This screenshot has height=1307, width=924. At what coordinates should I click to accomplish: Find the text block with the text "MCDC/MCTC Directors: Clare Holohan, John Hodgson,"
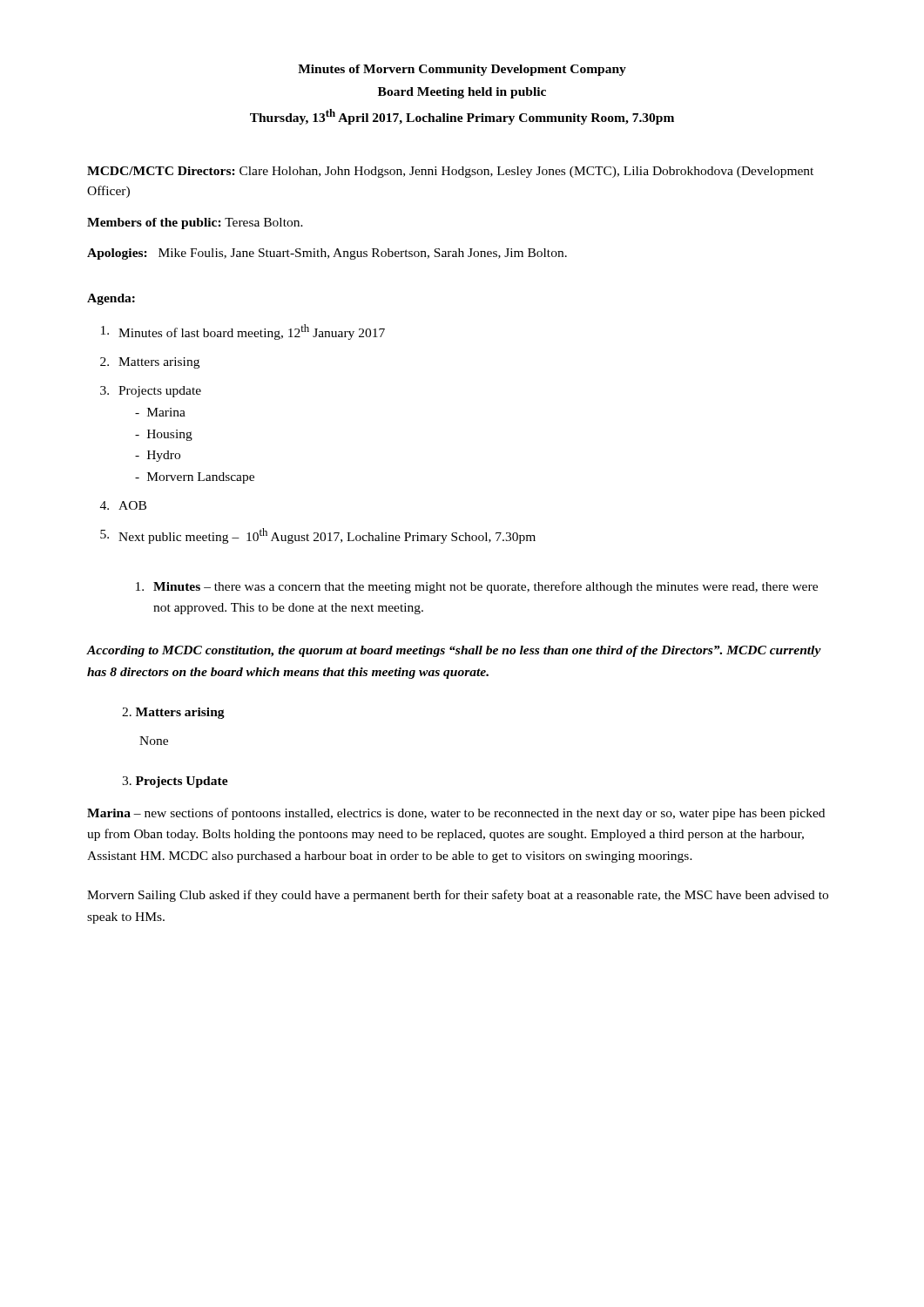[x=450, y=181]
